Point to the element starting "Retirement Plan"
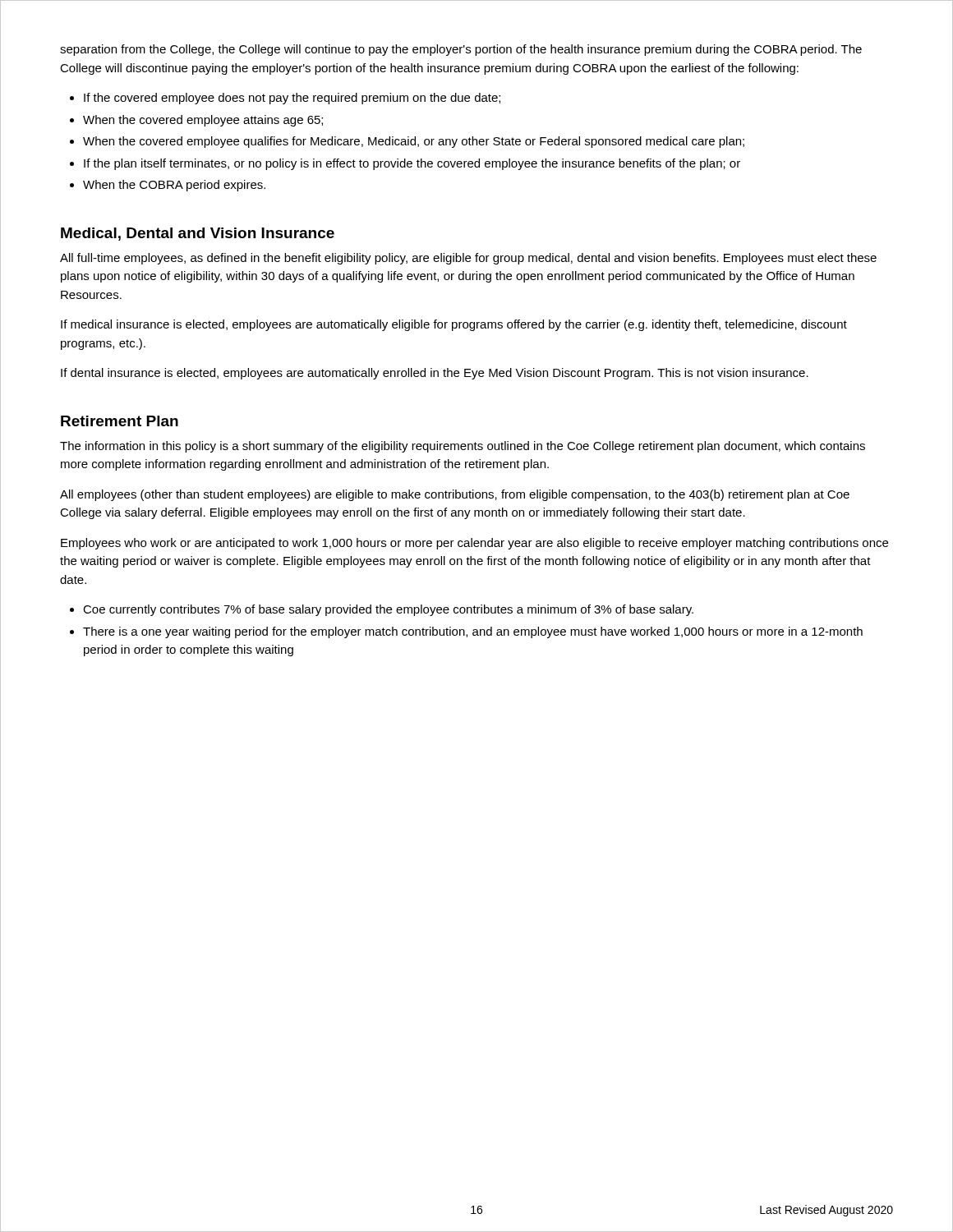The image size is (953, 1232). click(119, 420)
